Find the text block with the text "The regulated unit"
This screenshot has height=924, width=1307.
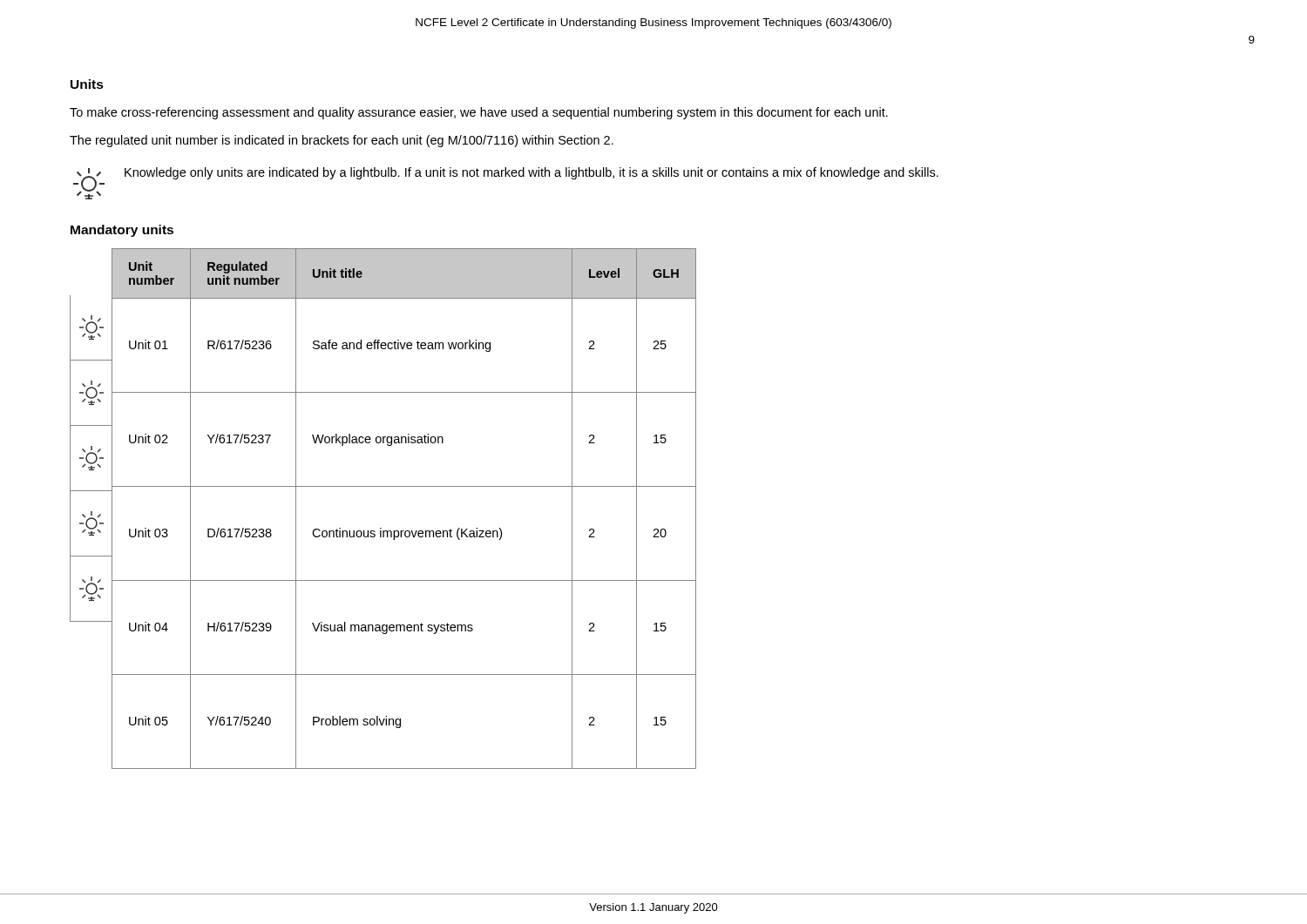pyautogui.click(x=342, y=141)
